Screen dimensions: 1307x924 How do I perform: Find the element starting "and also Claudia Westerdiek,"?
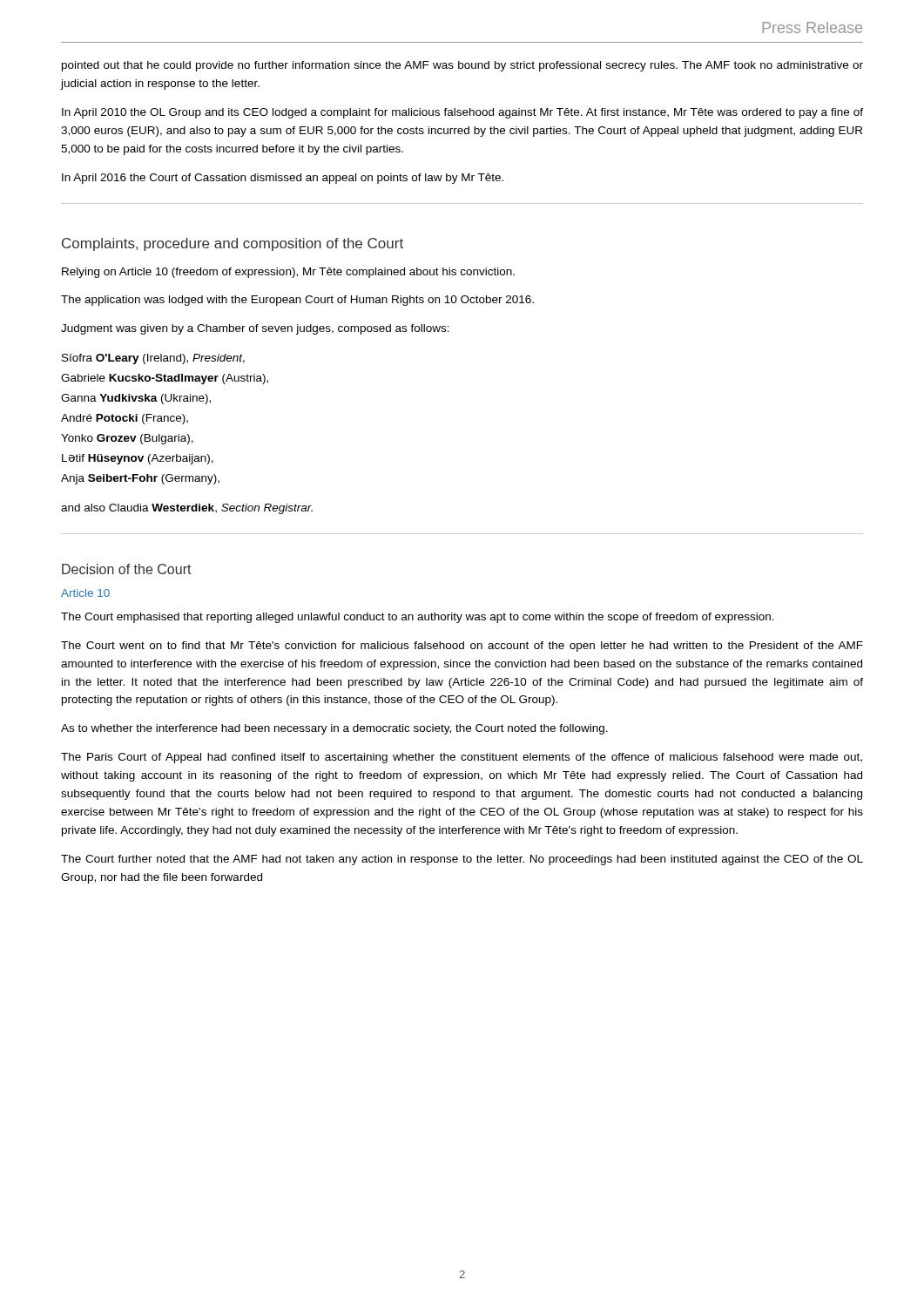point(187,509)
